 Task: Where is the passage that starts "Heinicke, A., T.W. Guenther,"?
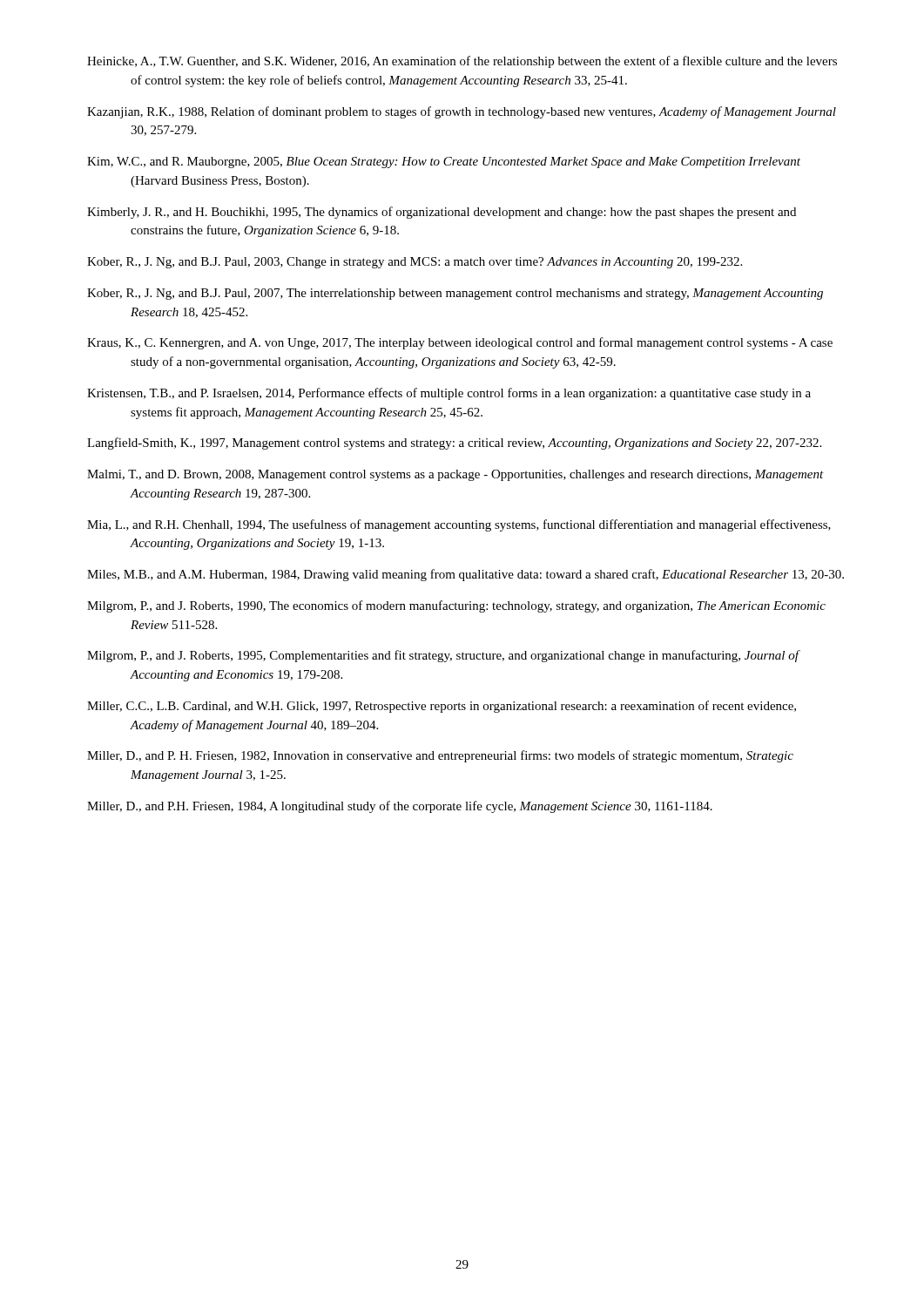[x=462, y=70]
